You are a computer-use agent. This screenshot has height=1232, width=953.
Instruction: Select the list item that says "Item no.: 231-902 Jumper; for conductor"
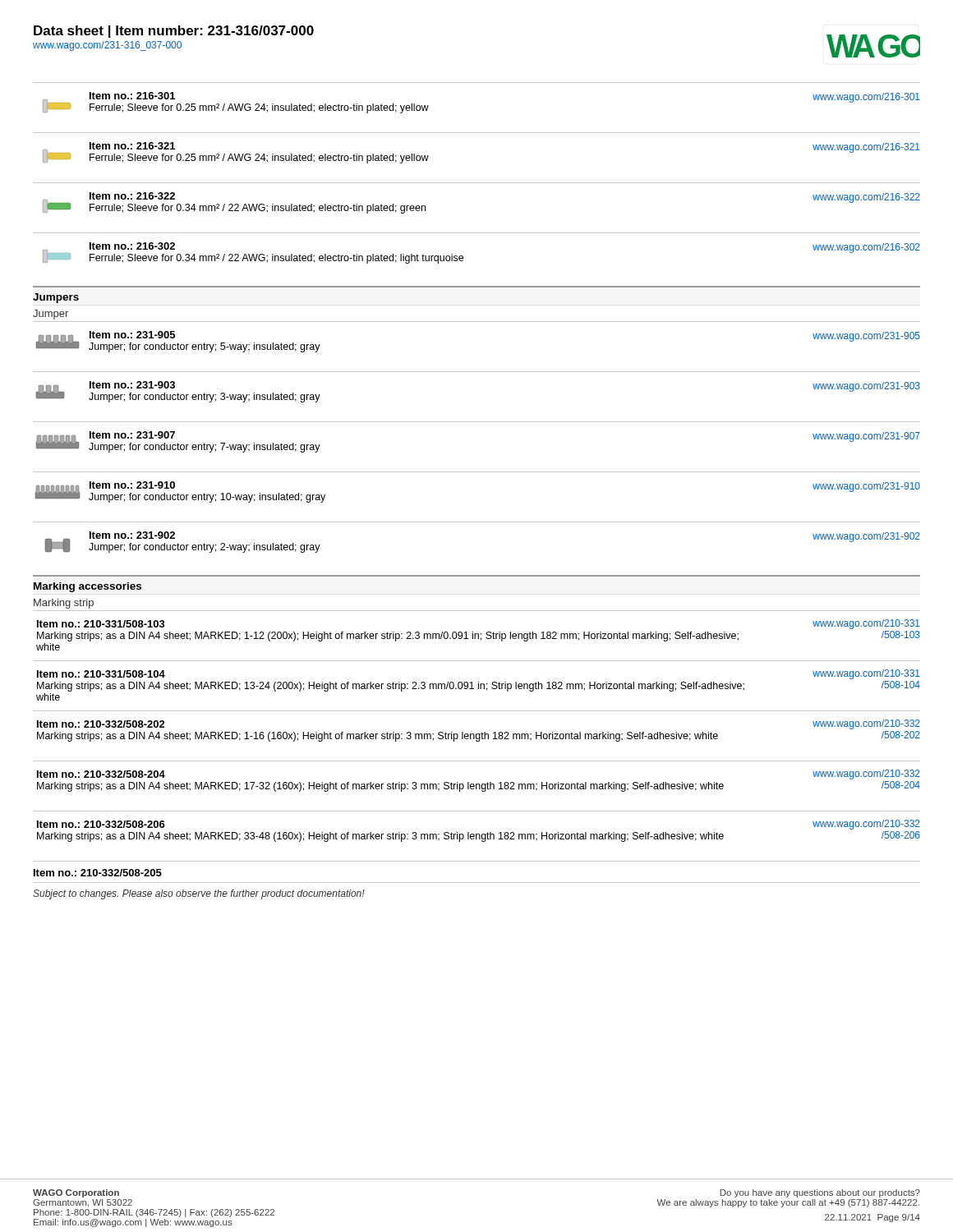pos(208,545)
